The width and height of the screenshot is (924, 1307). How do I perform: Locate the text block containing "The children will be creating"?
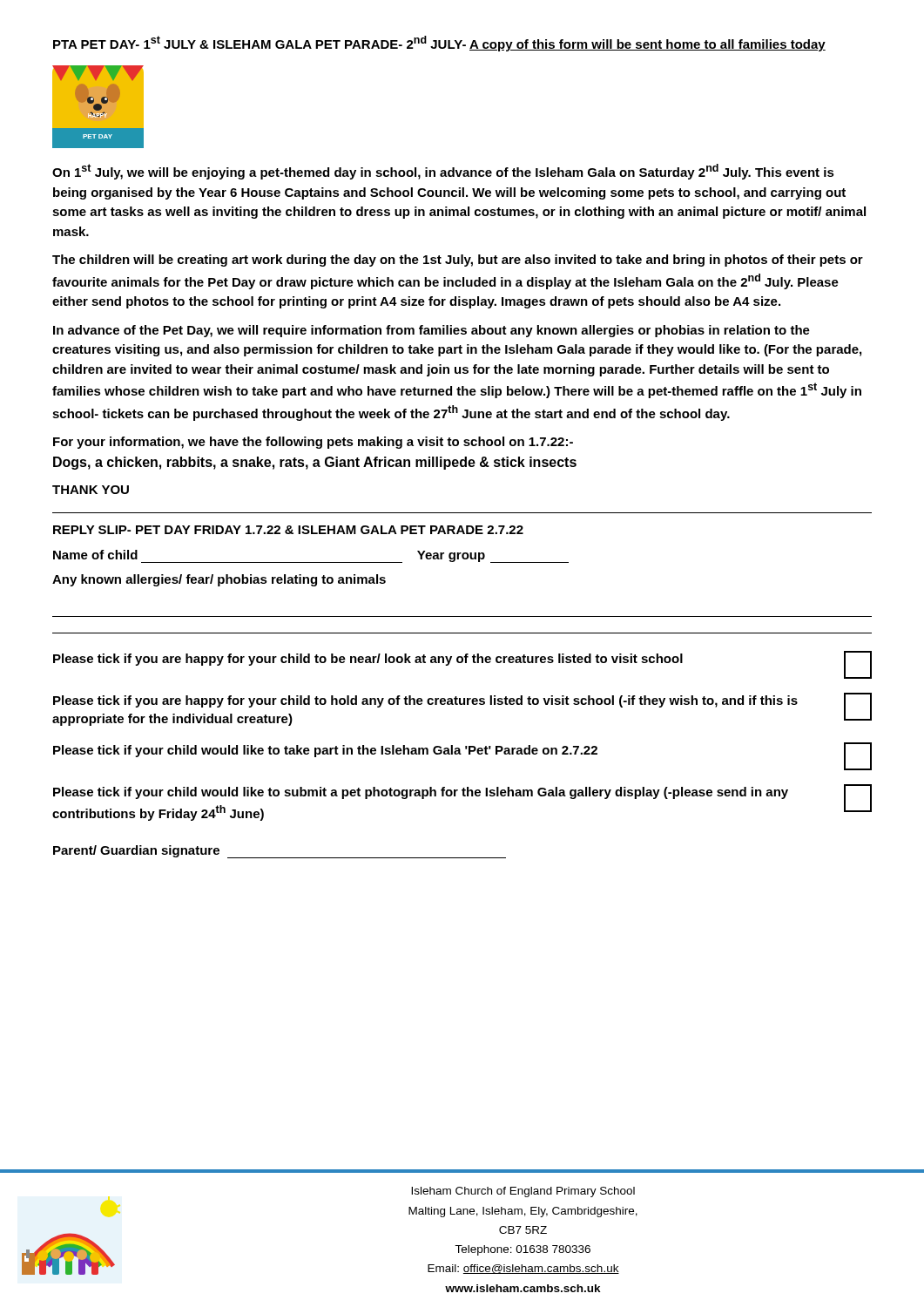(458, 280)
